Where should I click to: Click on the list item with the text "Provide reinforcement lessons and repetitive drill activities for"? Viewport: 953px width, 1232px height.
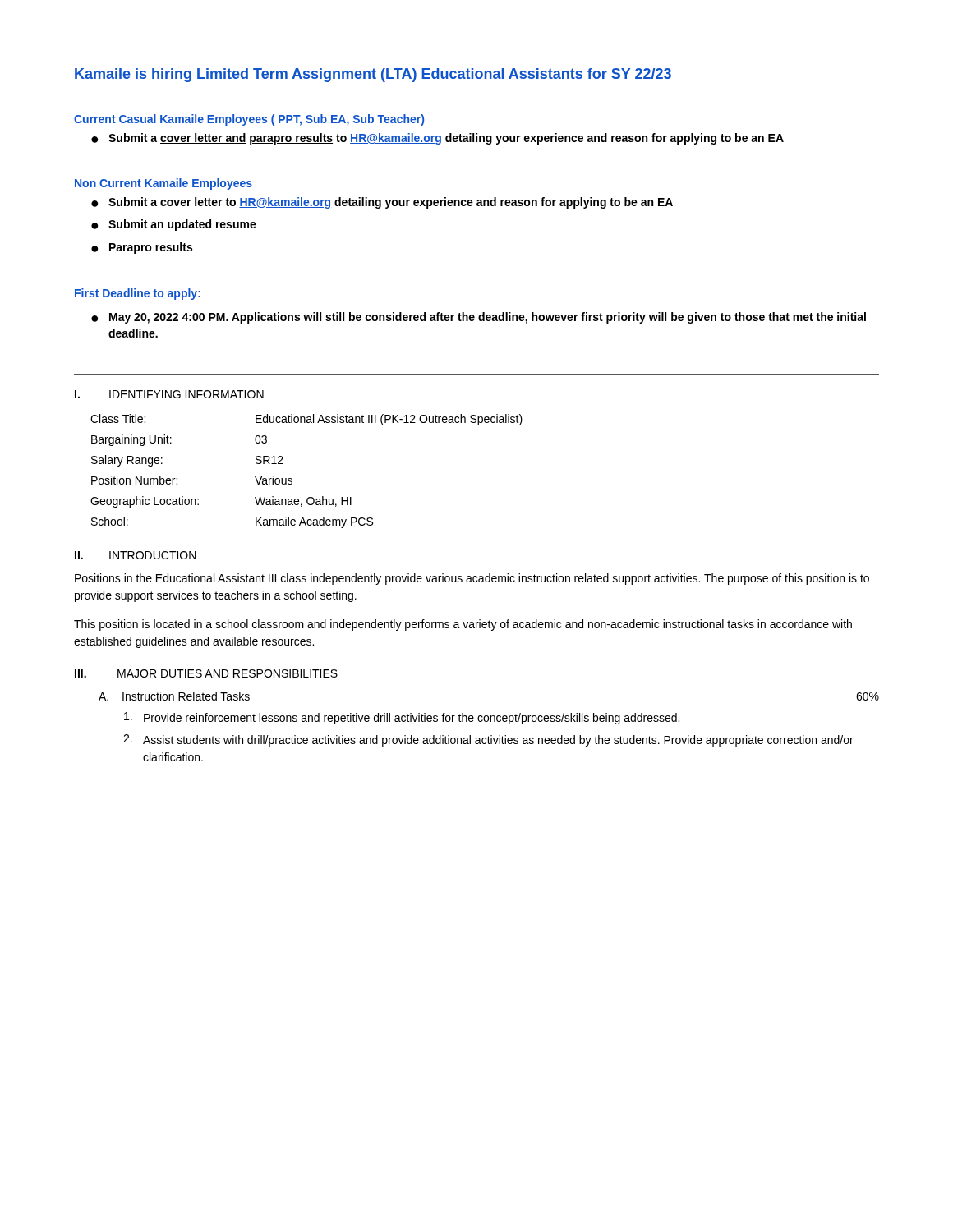[402, 718]
